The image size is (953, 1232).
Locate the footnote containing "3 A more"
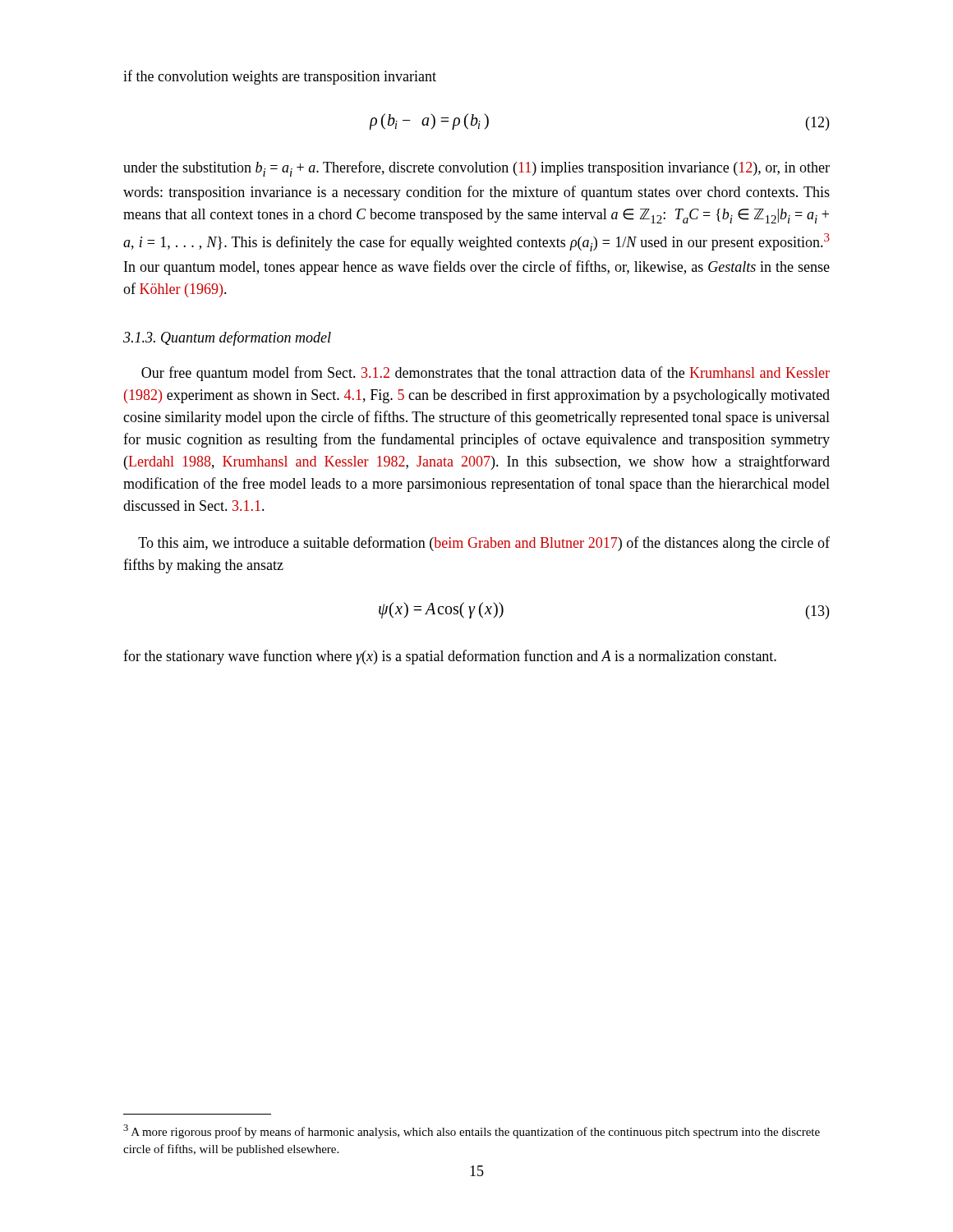point(472,1139)
